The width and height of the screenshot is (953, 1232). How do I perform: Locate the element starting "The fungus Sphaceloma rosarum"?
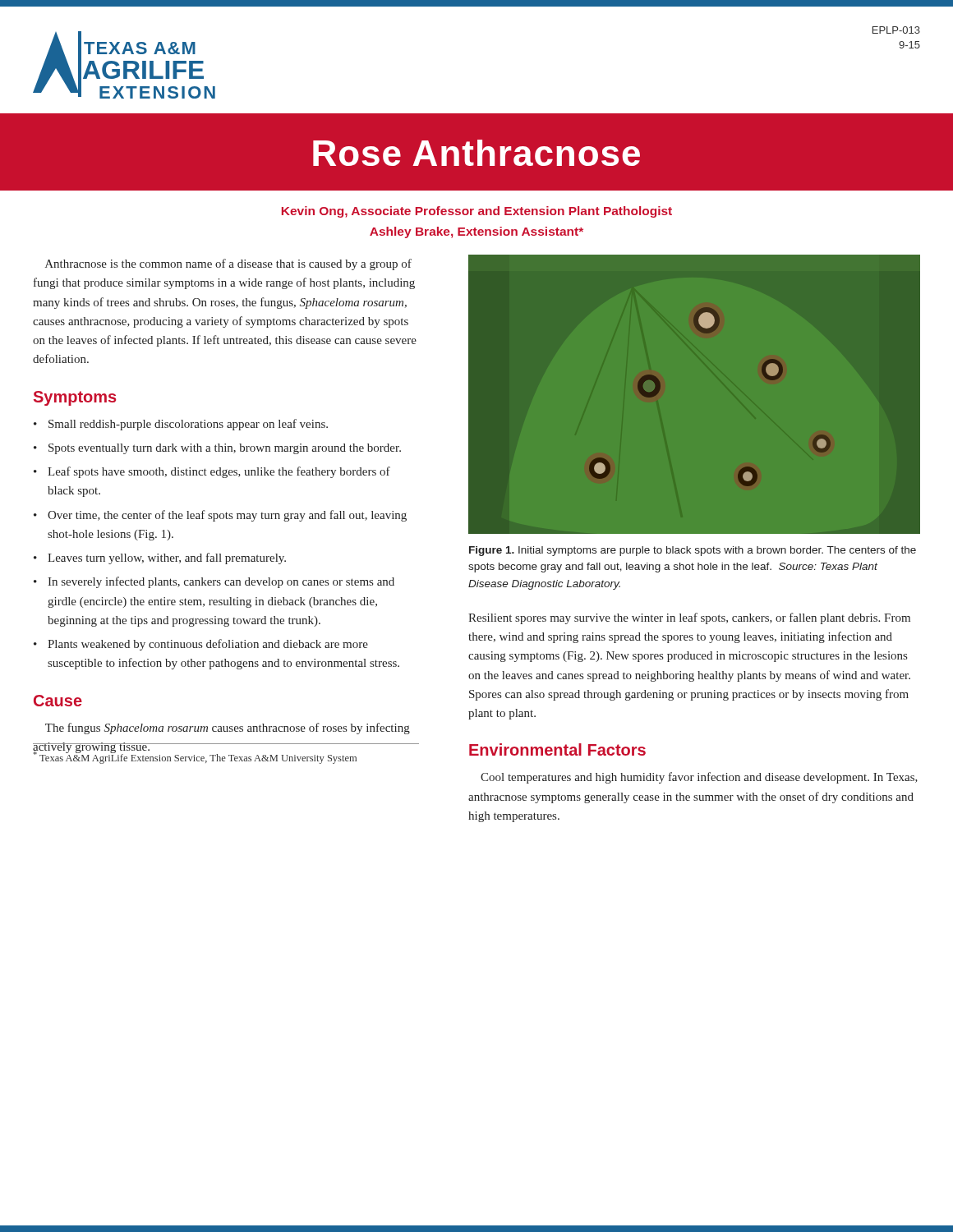[221, 737]
